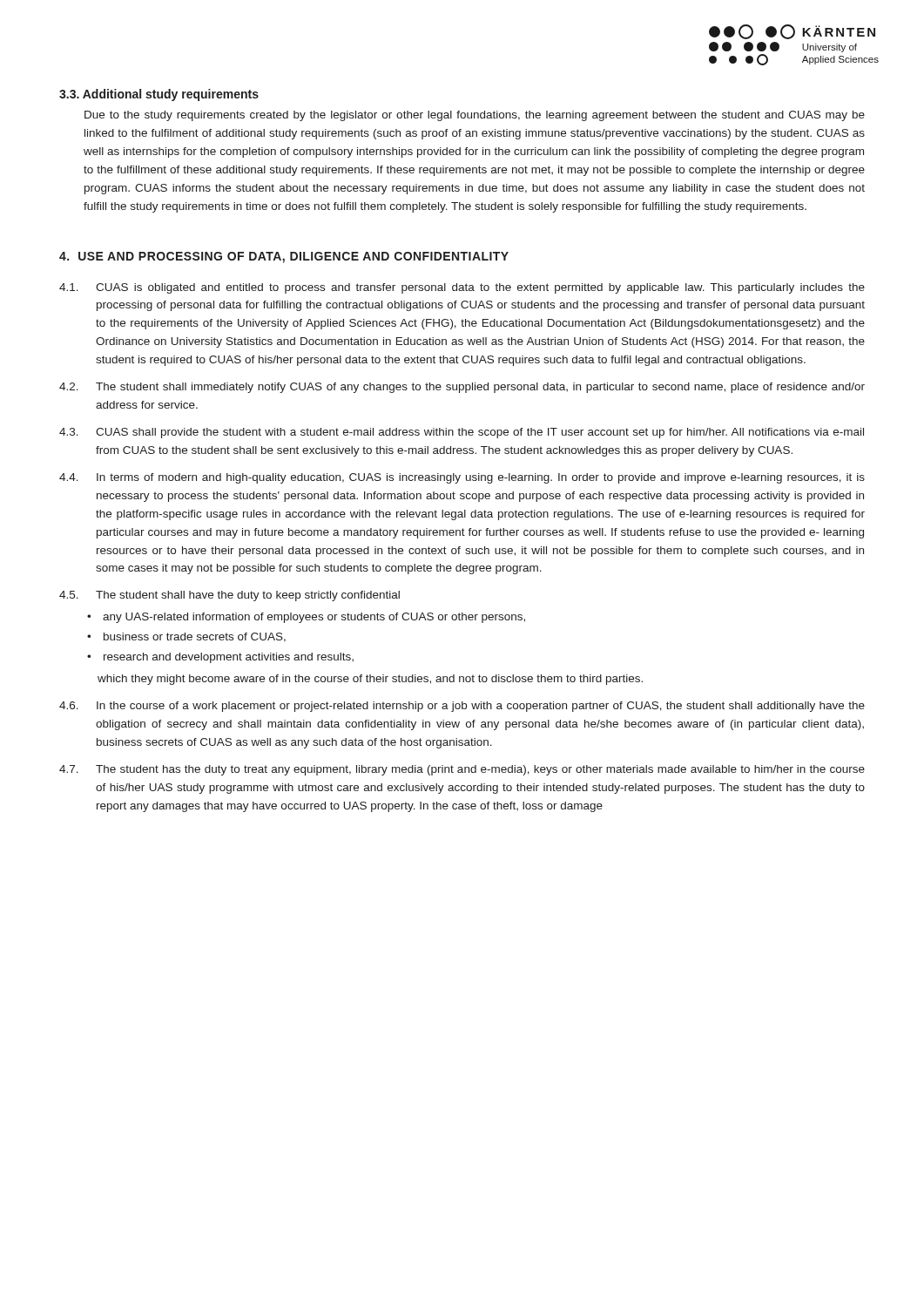Click on the list item with the text "business or trade secrets"
Viewport: 924px width, 1307px height.
195,637
